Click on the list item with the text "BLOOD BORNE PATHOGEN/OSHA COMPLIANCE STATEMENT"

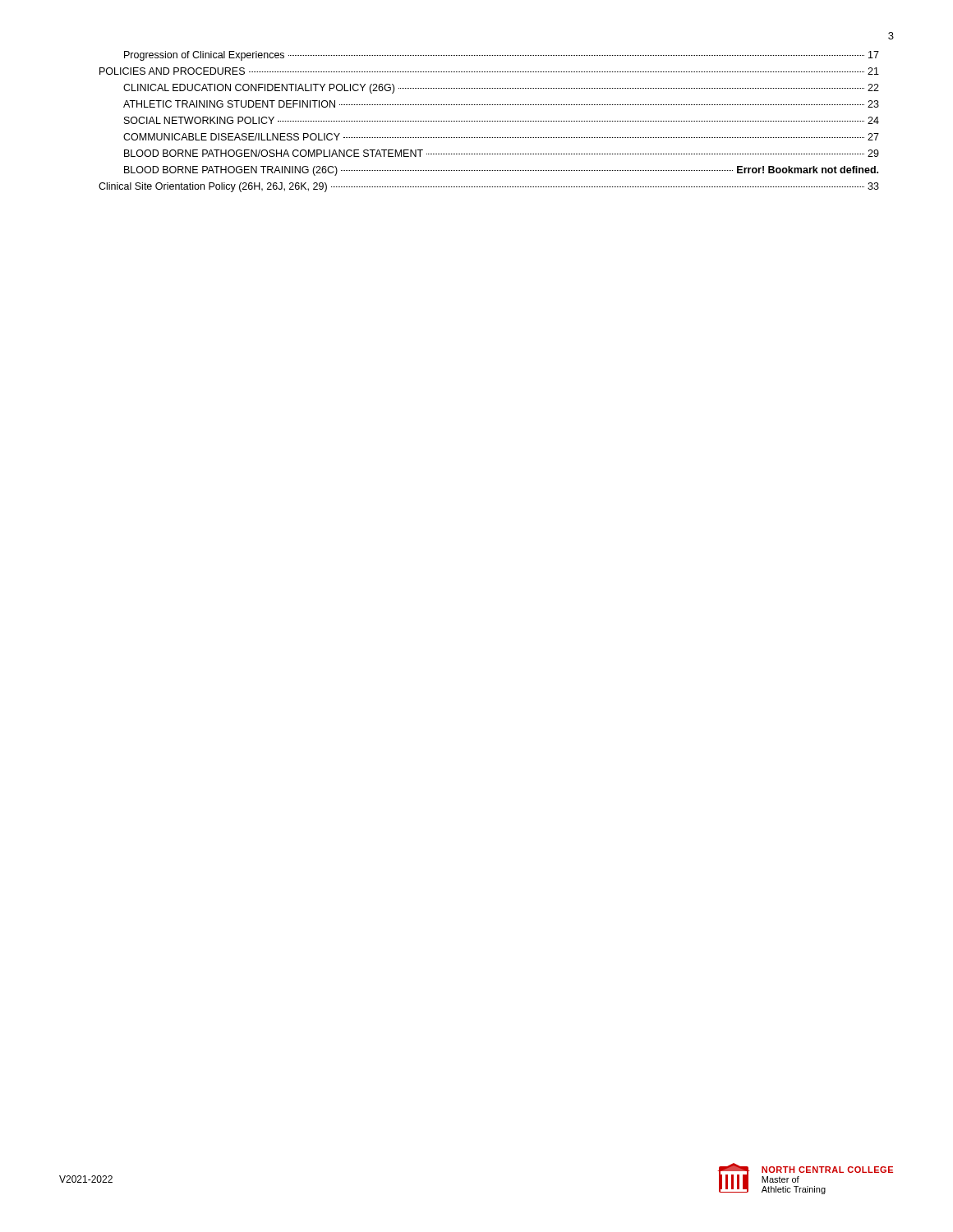501,154
